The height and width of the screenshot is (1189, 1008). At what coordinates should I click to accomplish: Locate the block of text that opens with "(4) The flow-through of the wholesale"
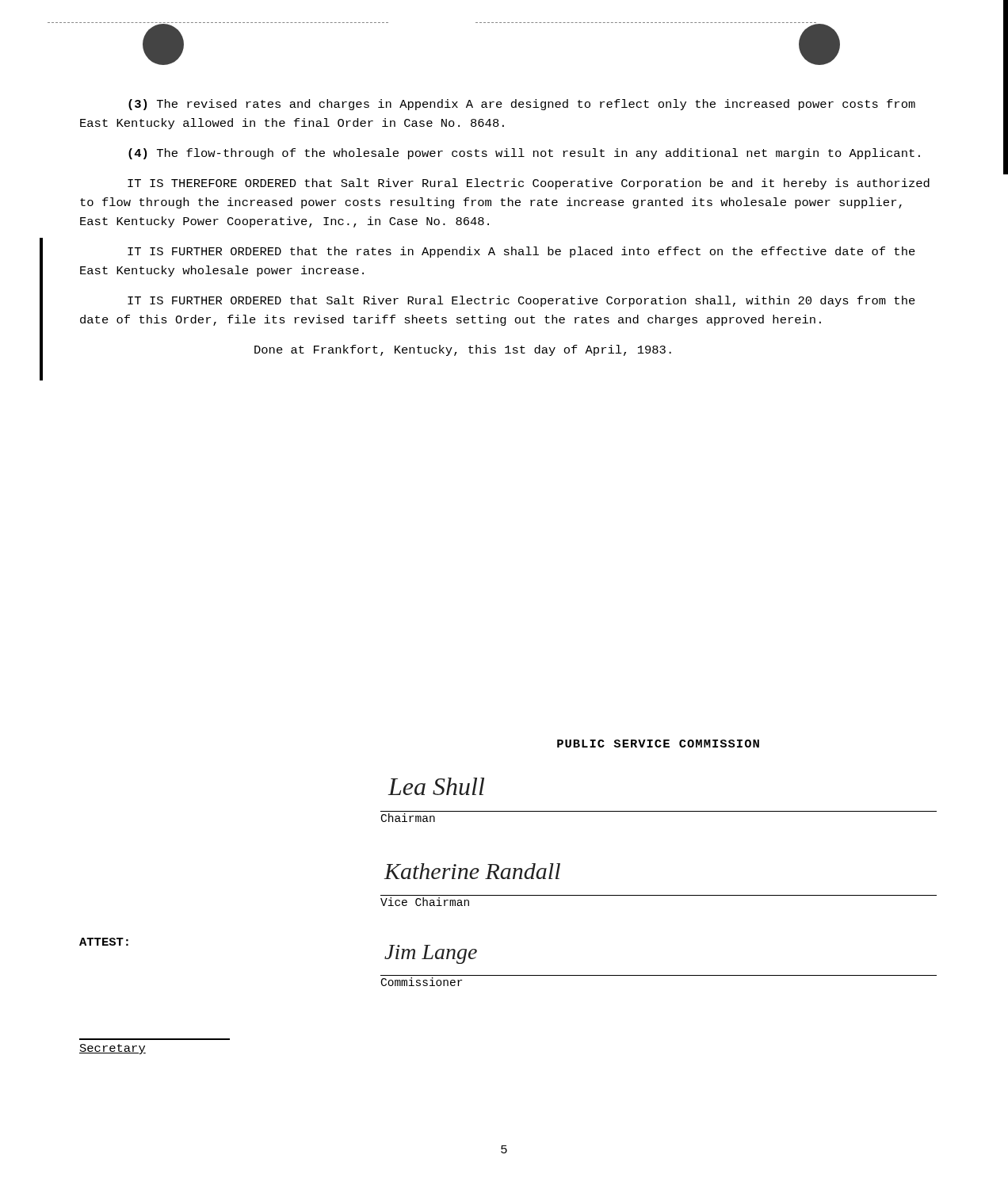point(525,154)
